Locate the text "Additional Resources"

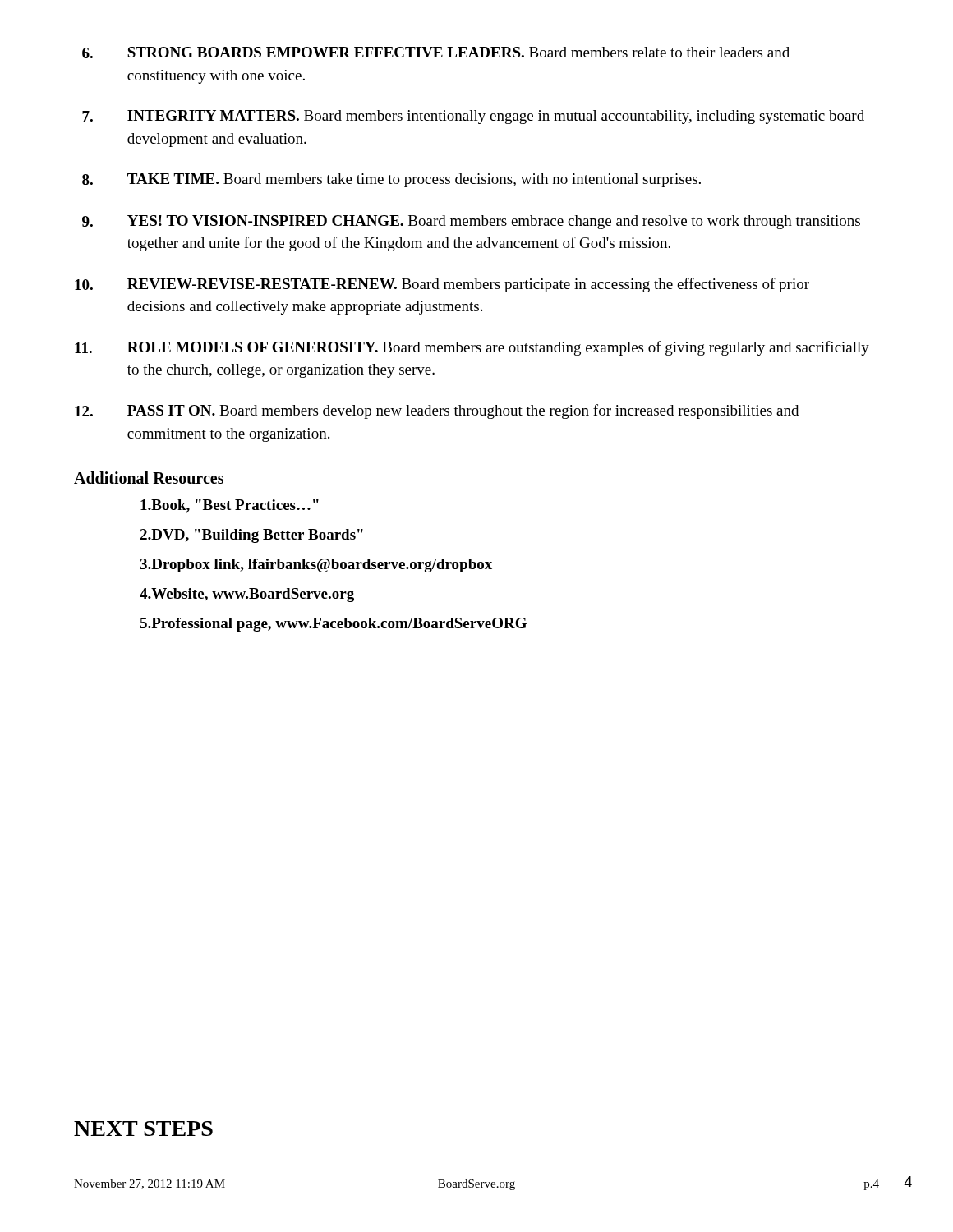tap(149, 478)
